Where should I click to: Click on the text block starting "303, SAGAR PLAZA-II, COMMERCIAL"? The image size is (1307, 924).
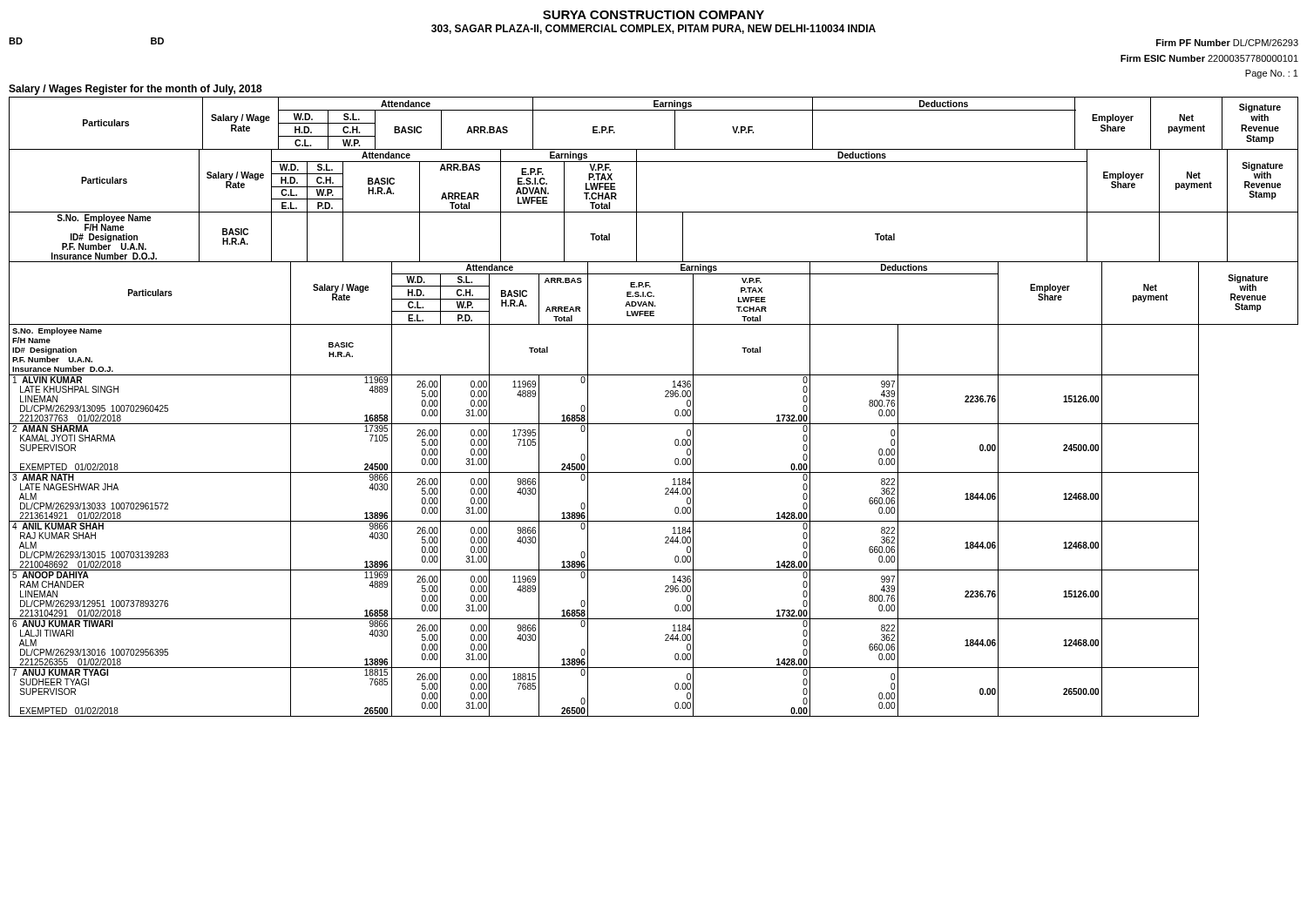coord(654,29)
